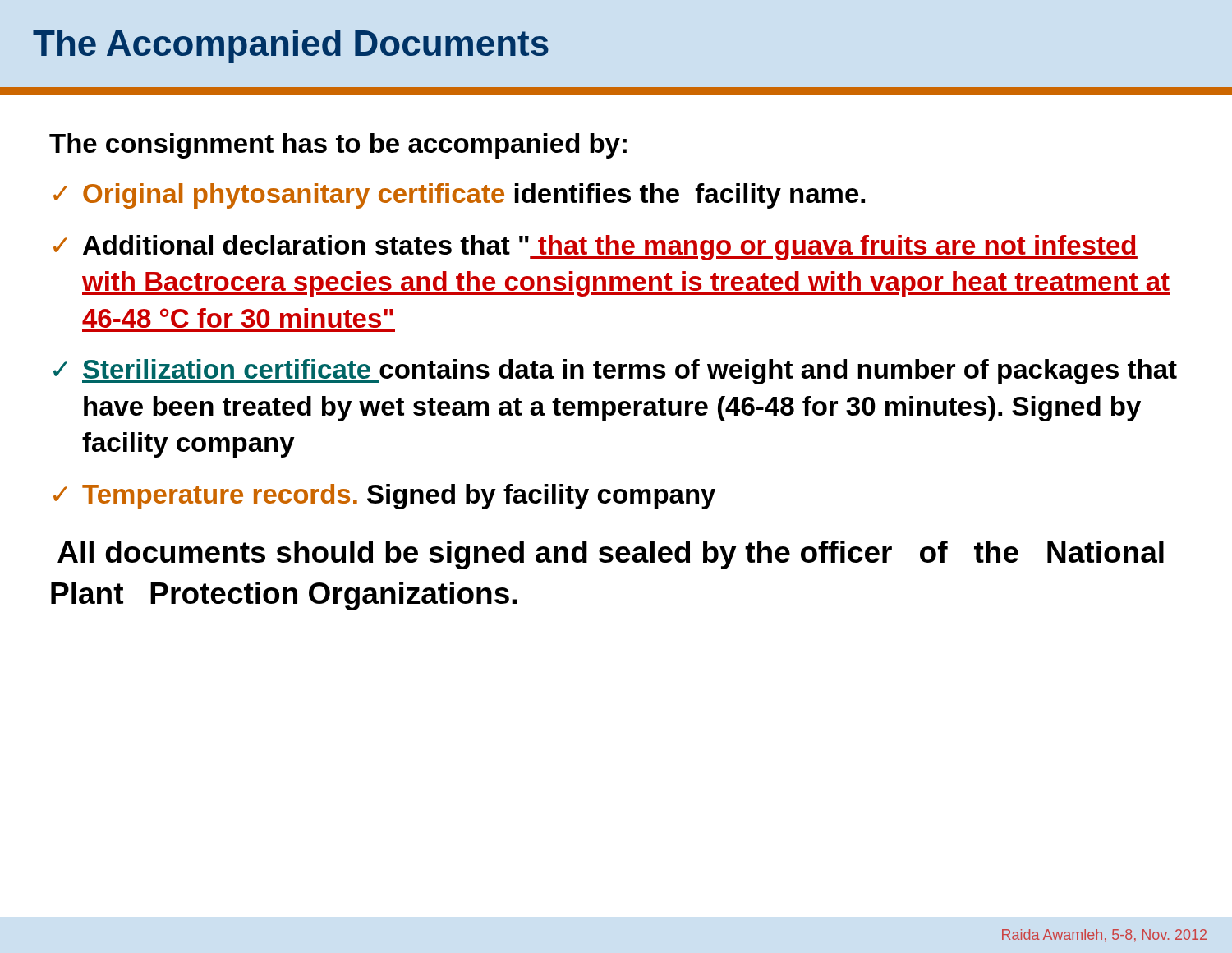Locate the region starting "✓ Sterilization certificate contains data in terms"
1232x953 pixels.
pos(616,407)
